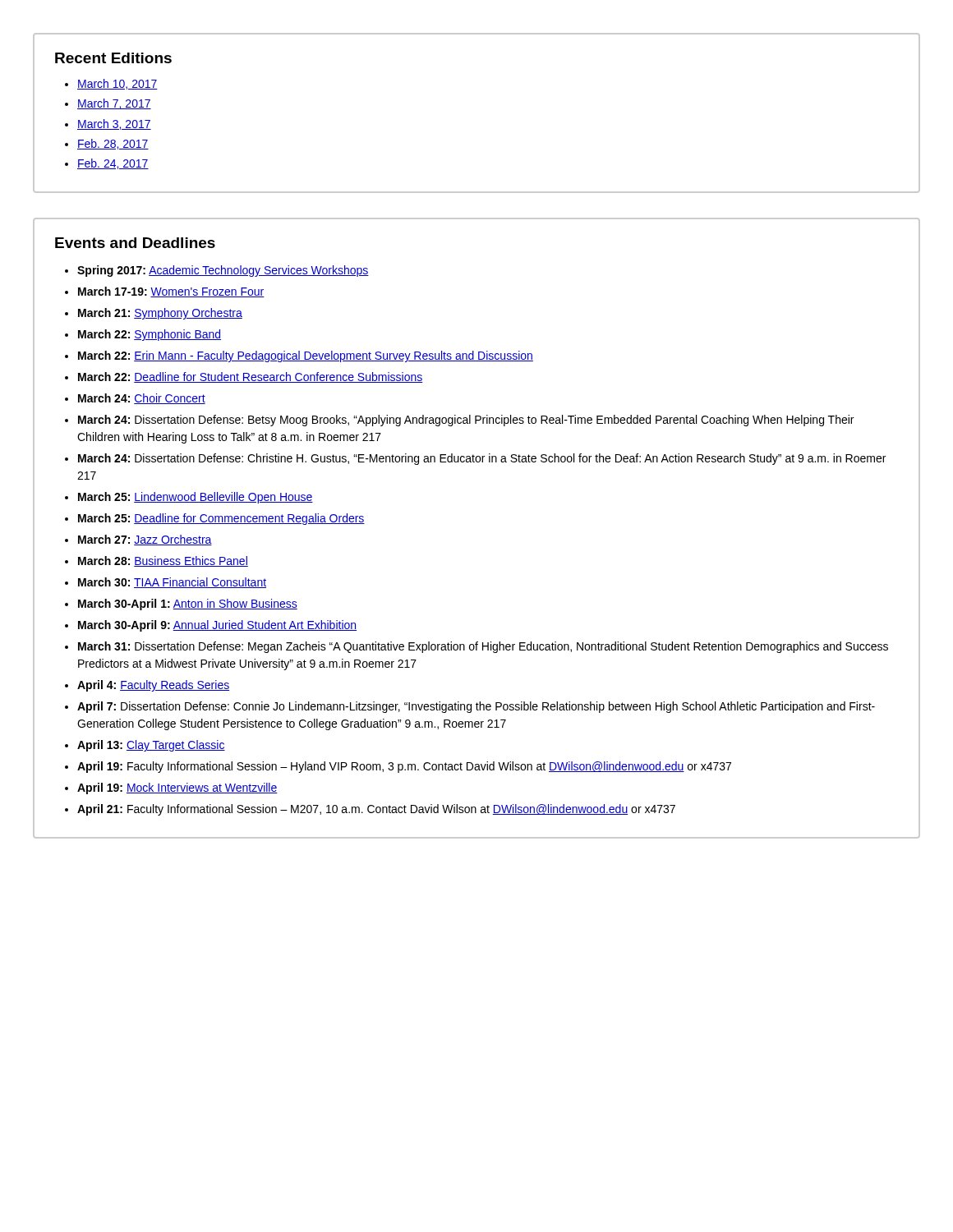Where does it say "Feb. 28, 2017"?

click(113, 144)
